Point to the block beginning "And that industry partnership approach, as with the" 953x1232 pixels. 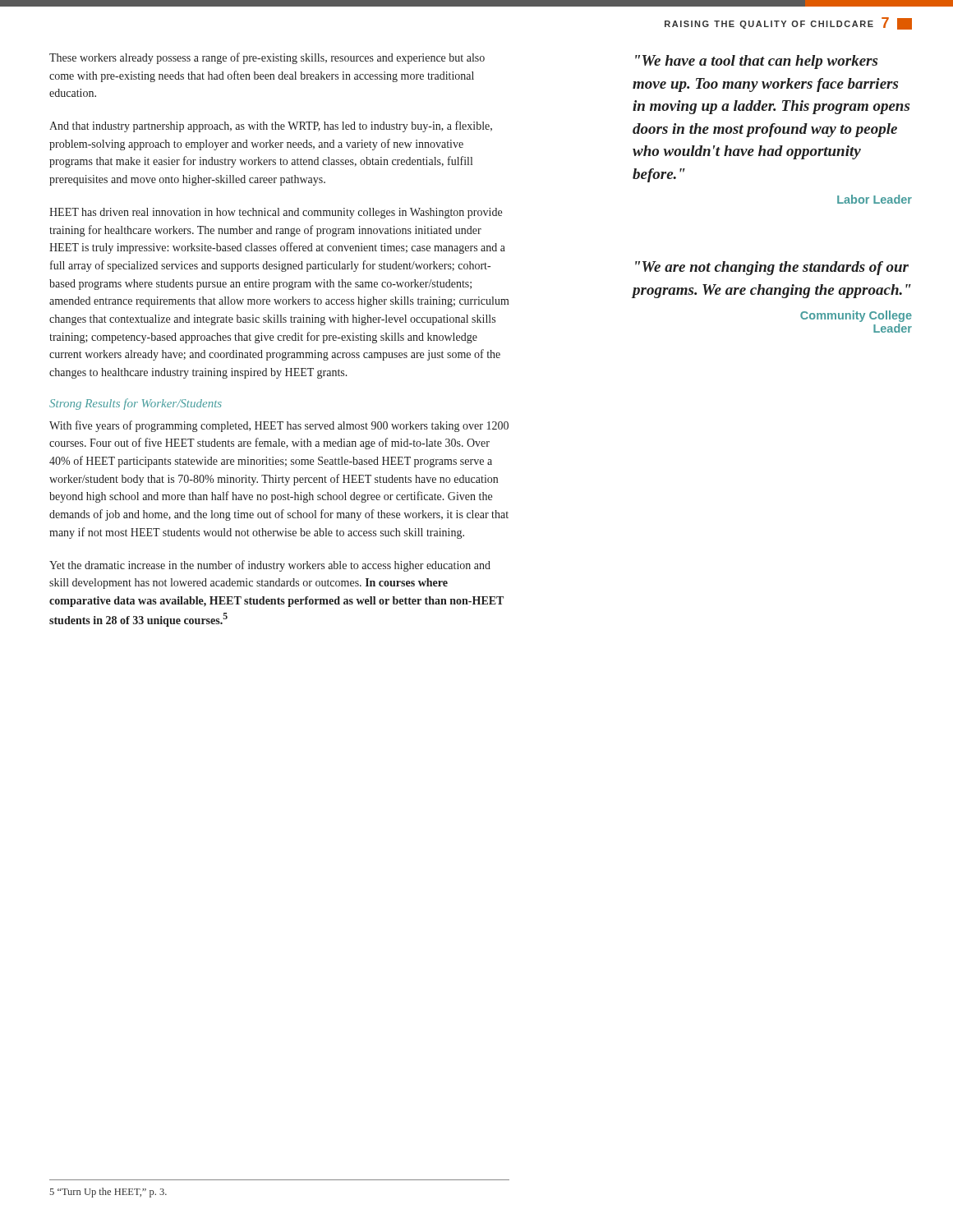click(271, 153)
